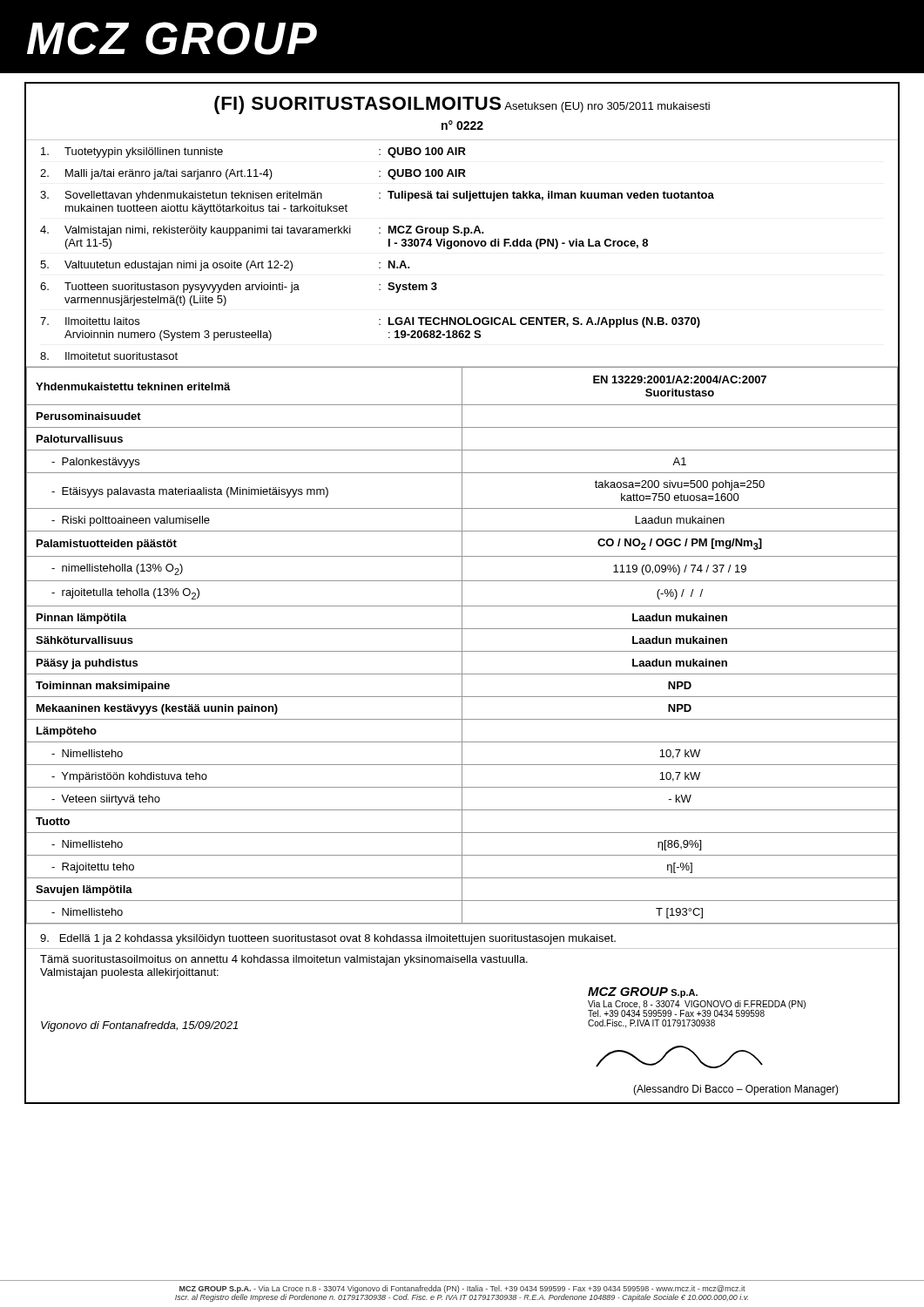Find the block starting "6. Tuotteen suoritustason pysyvyyden arviointi- ja"

click(239, 288)
